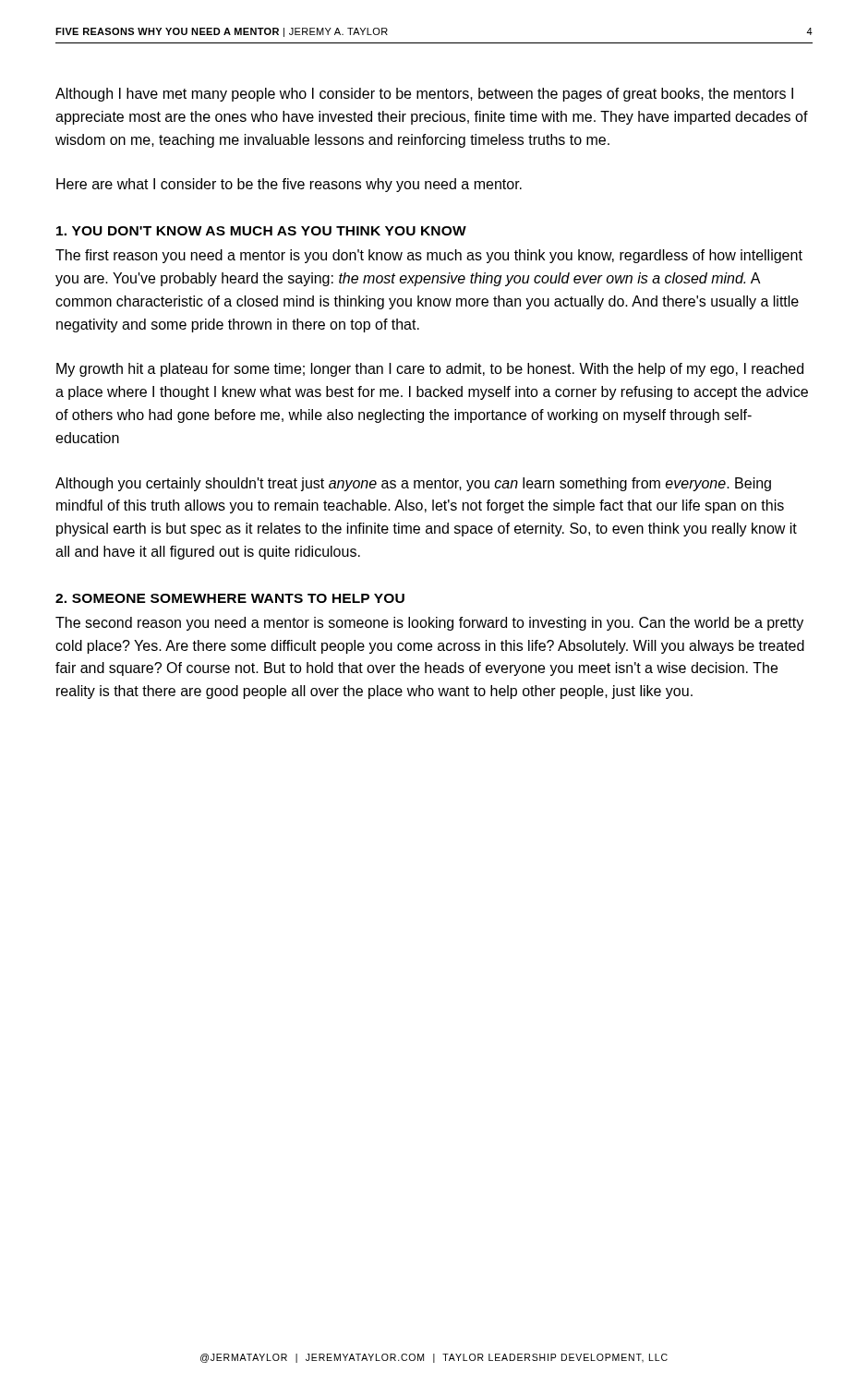Select the text block with the text "Although you certainly shouldn't"
Viewport: 868px width, 1385px height.
pyautogui.click(x=426, y=517)
